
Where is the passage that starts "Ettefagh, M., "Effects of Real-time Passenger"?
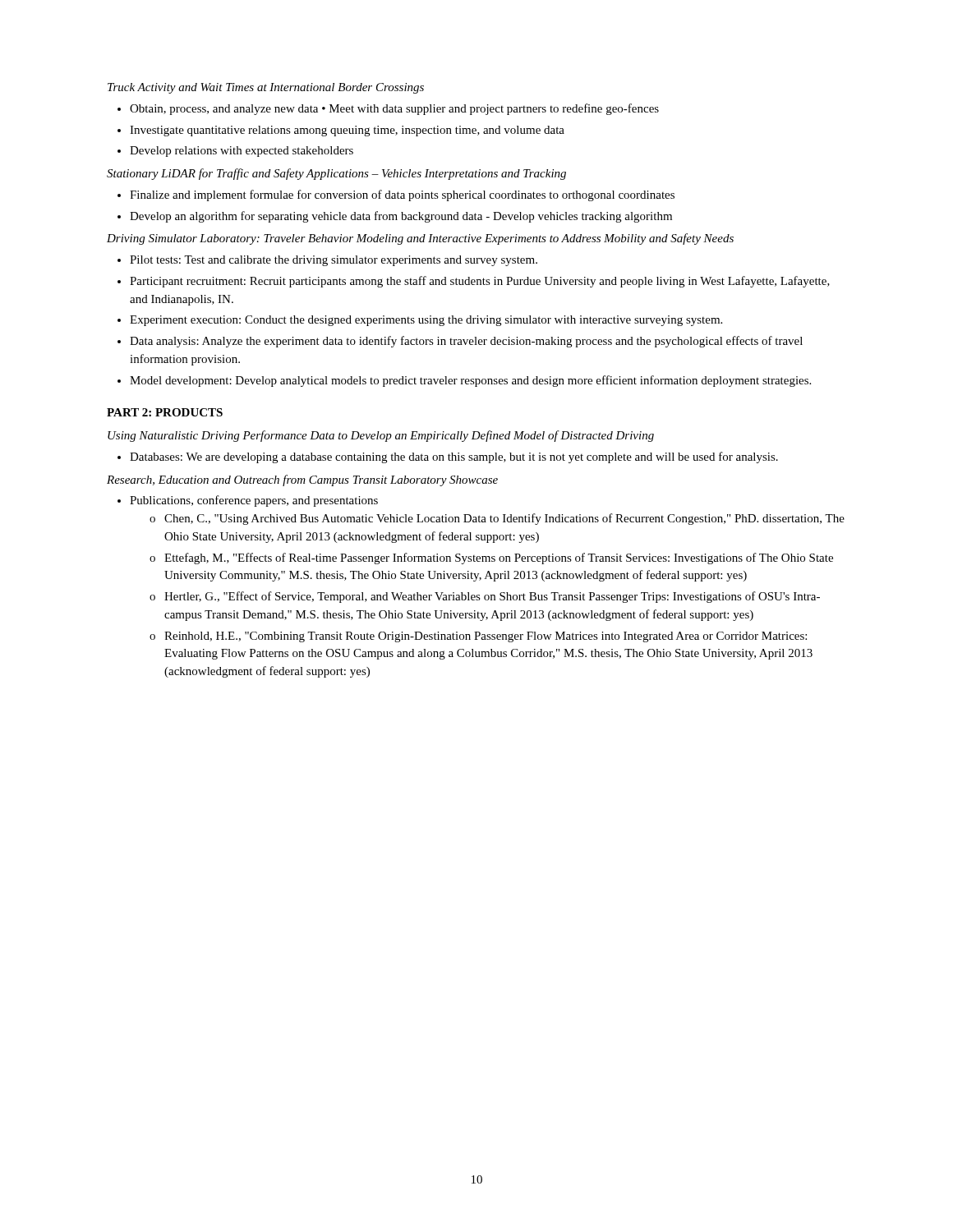point(499,566)
